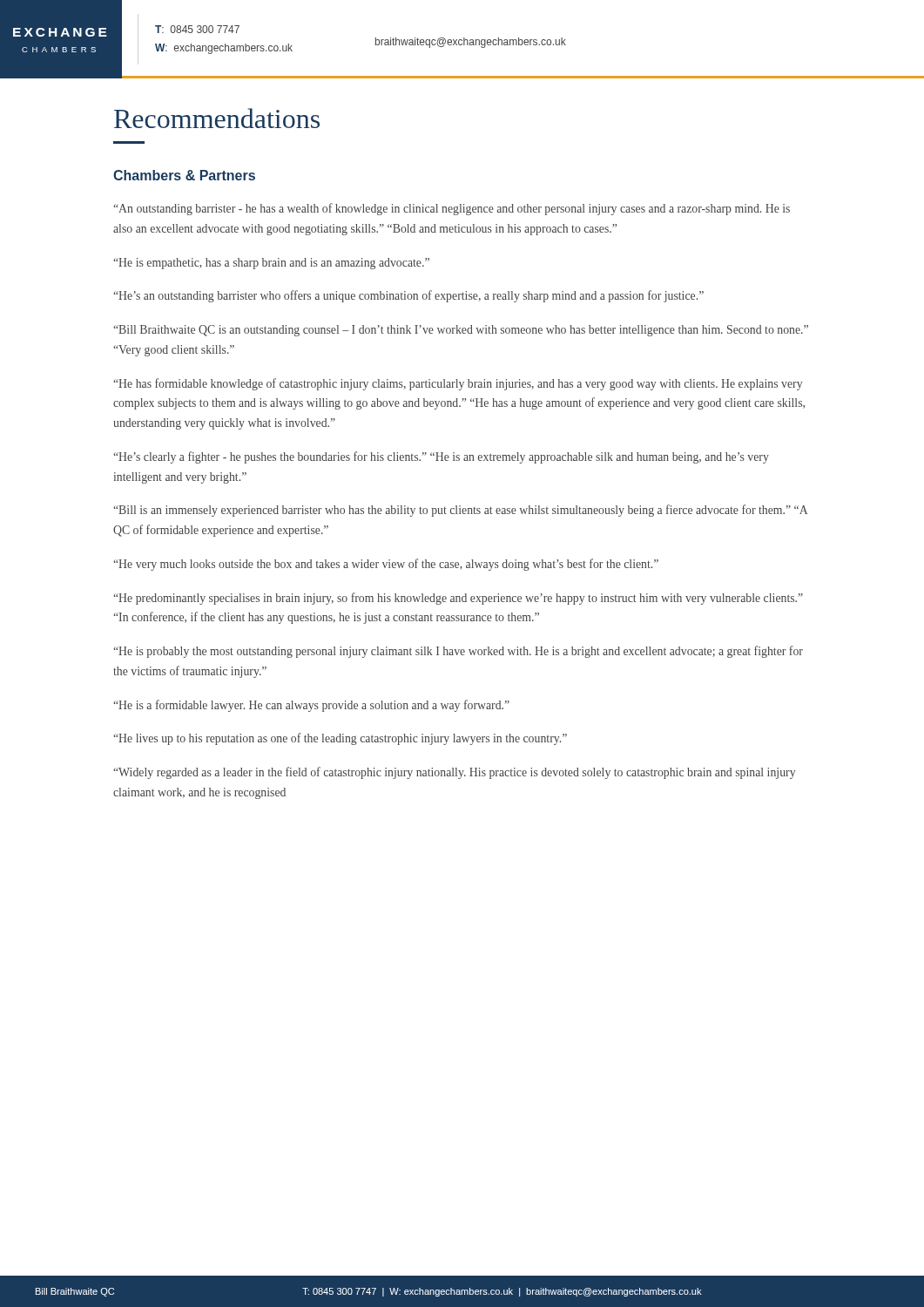Point to the region starting "“He very much looks outside the box and"
Image resolution: width=924 pixels, height=1307 pixels.
click(x=386, y=564)
